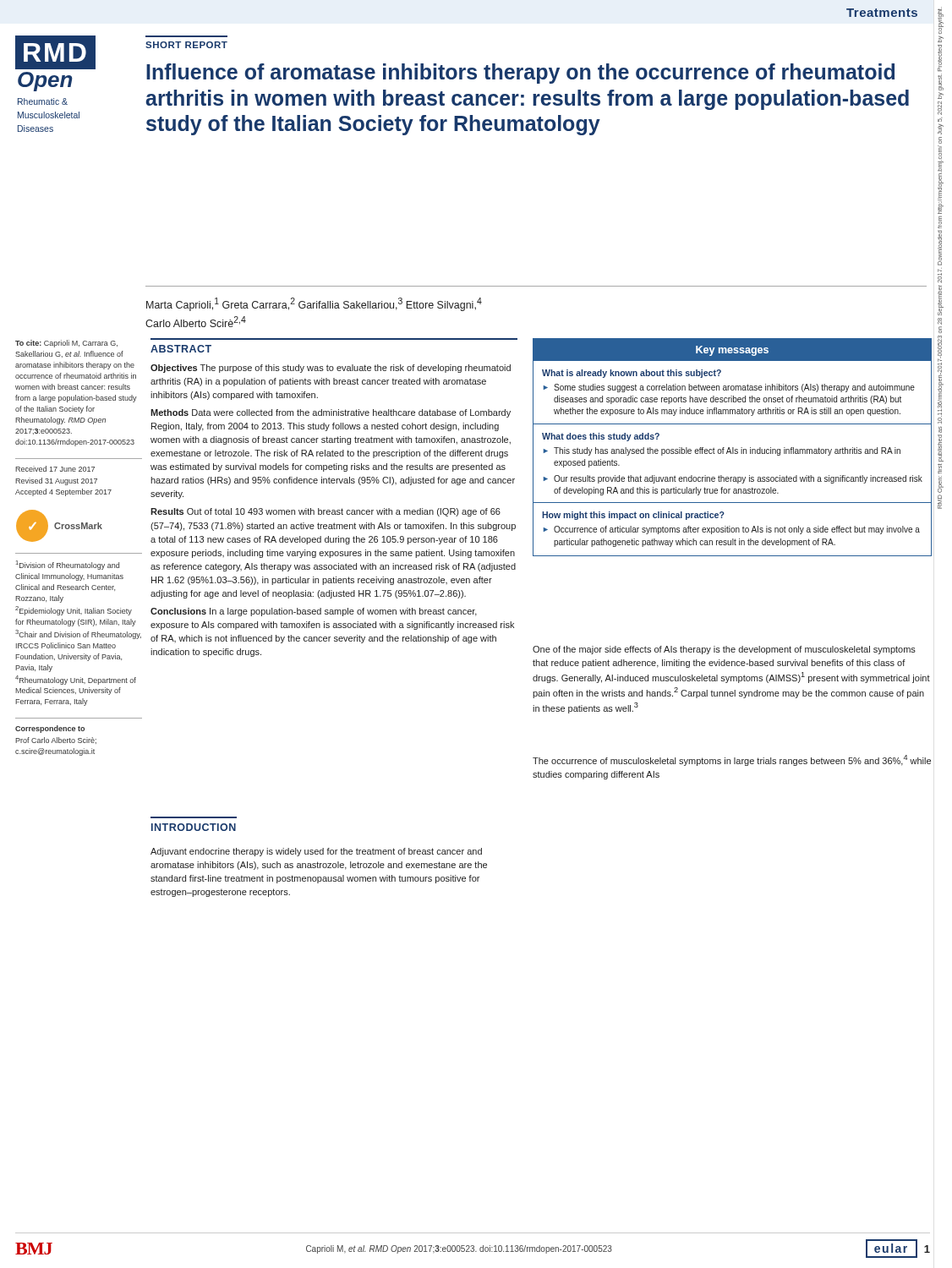Click on the text block starting "► Our results provide"
Image resolution: width=952 pixels, height=1268 pixels.
732,484
